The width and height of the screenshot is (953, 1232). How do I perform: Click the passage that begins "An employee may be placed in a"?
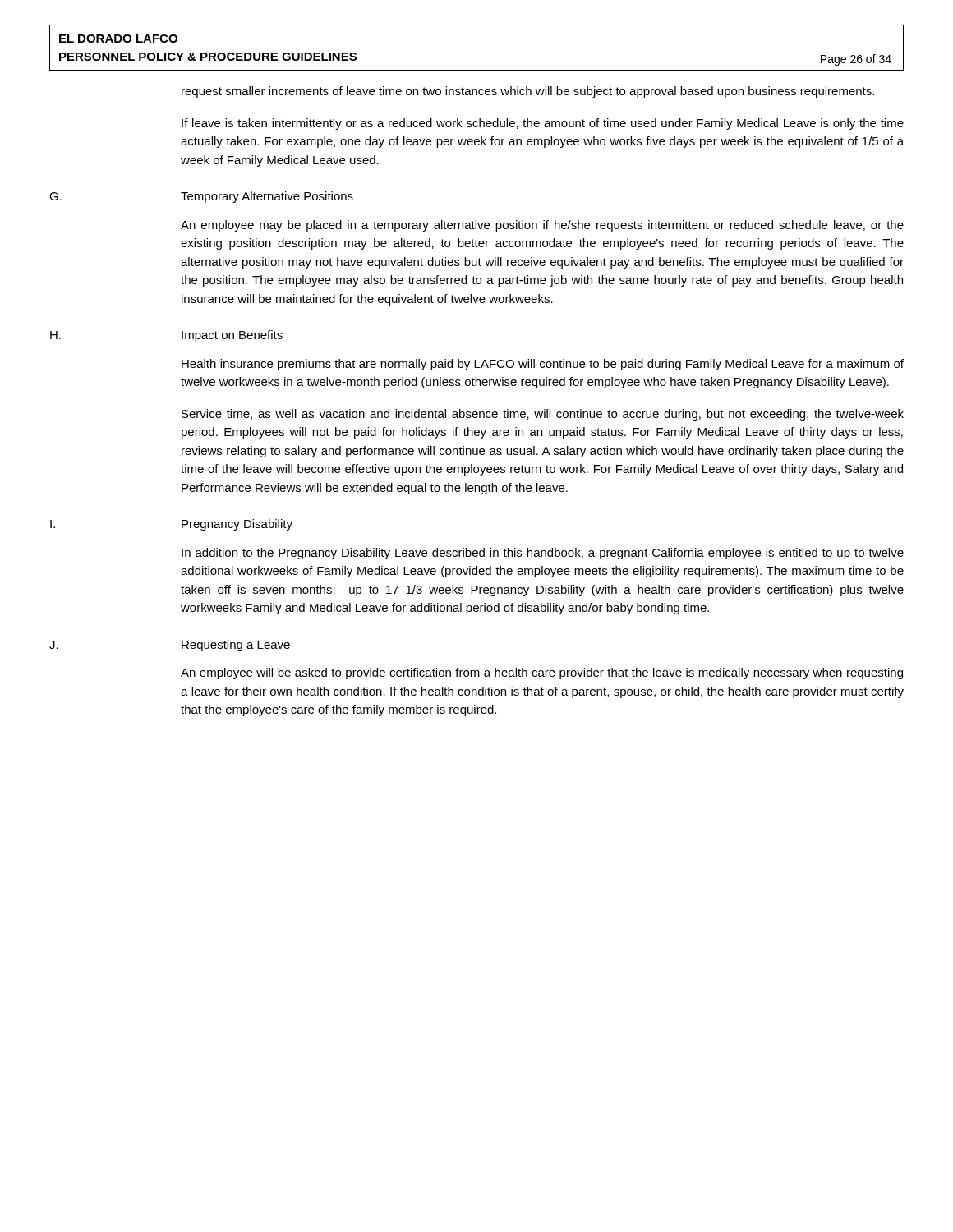click(x=542, y=261)
